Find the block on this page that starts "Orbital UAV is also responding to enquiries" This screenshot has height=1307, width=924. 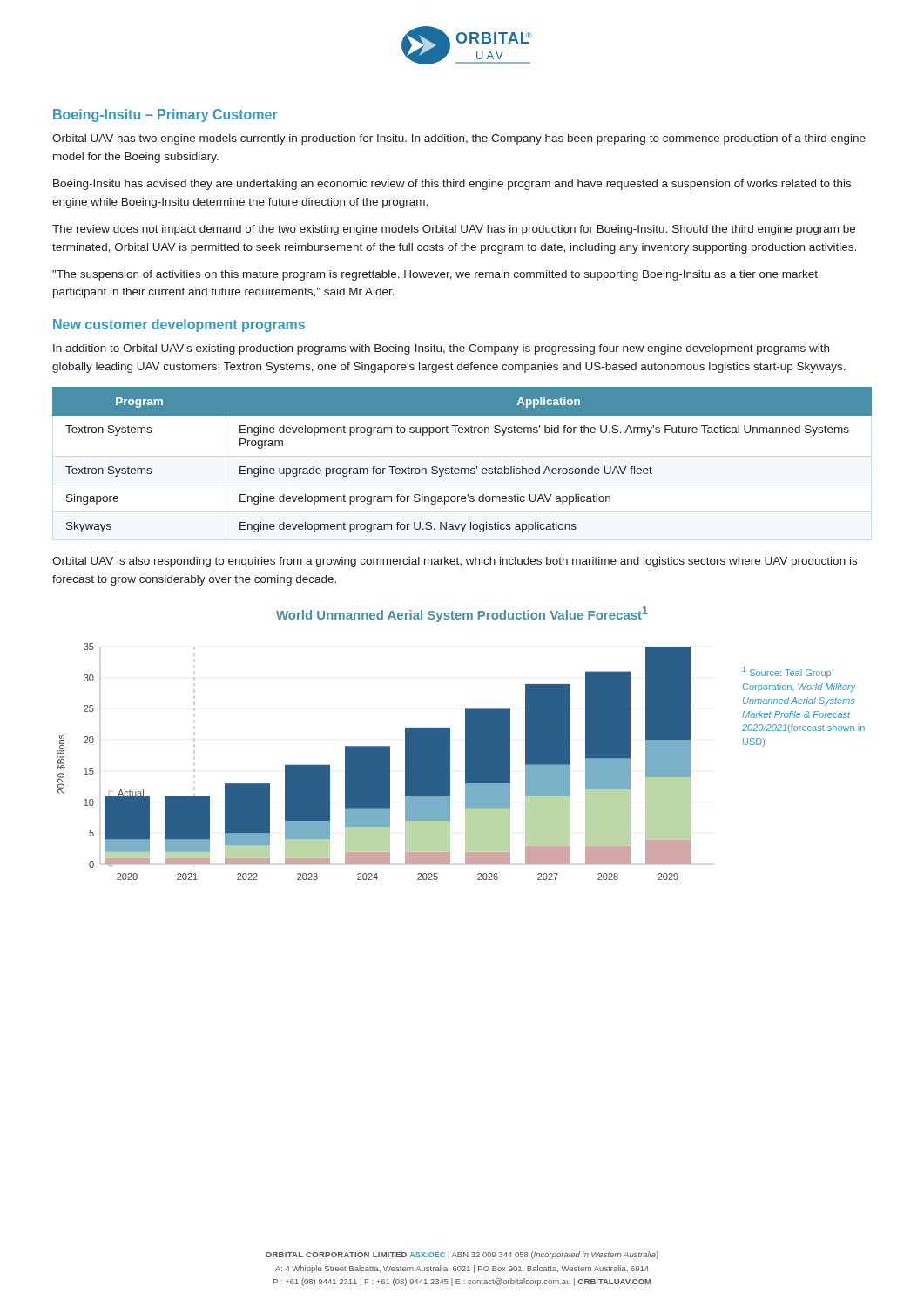pyautogui.click(x=455, y=570)
